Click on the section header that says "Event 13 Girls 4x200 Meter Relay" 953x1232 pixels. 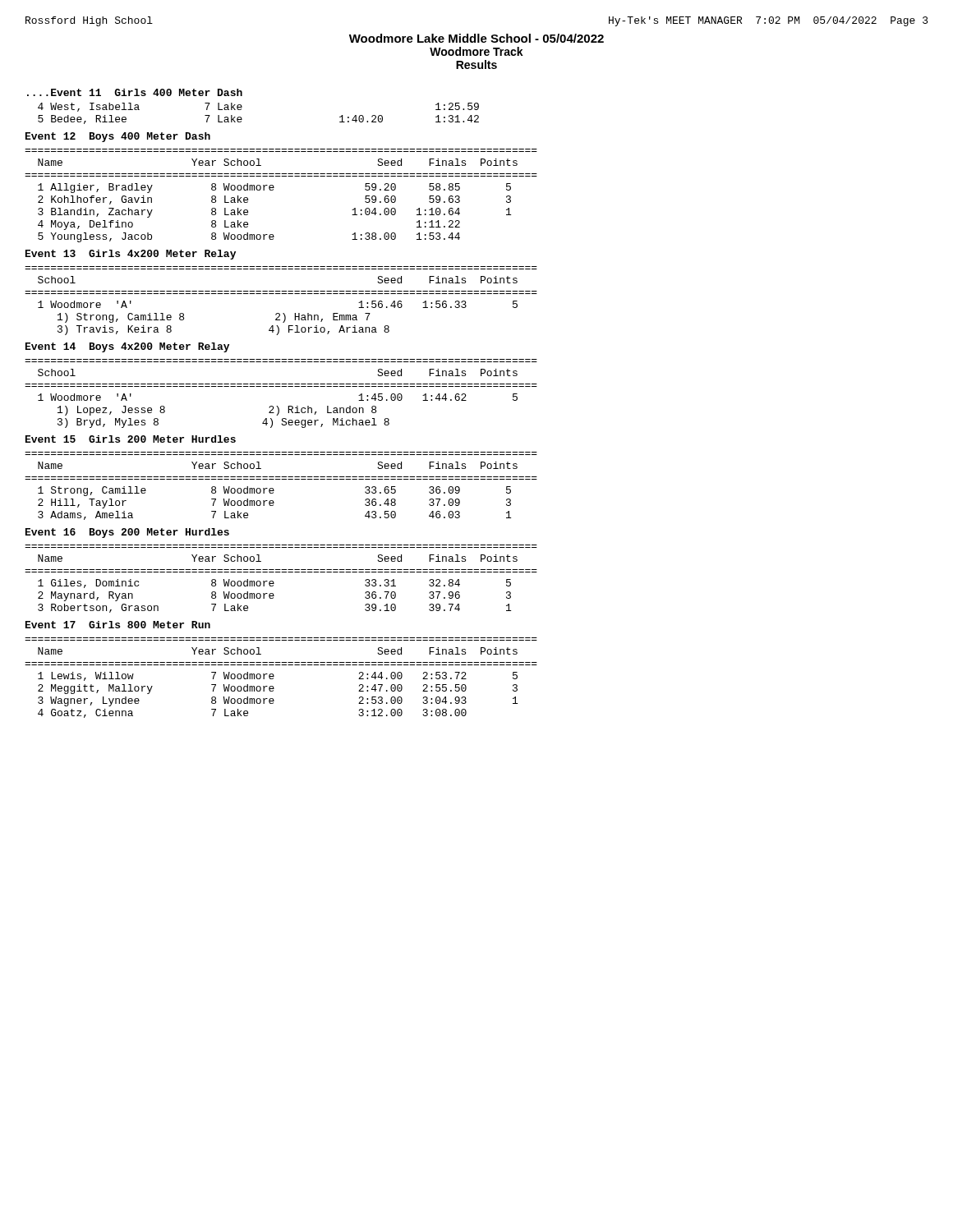[130, 254]
